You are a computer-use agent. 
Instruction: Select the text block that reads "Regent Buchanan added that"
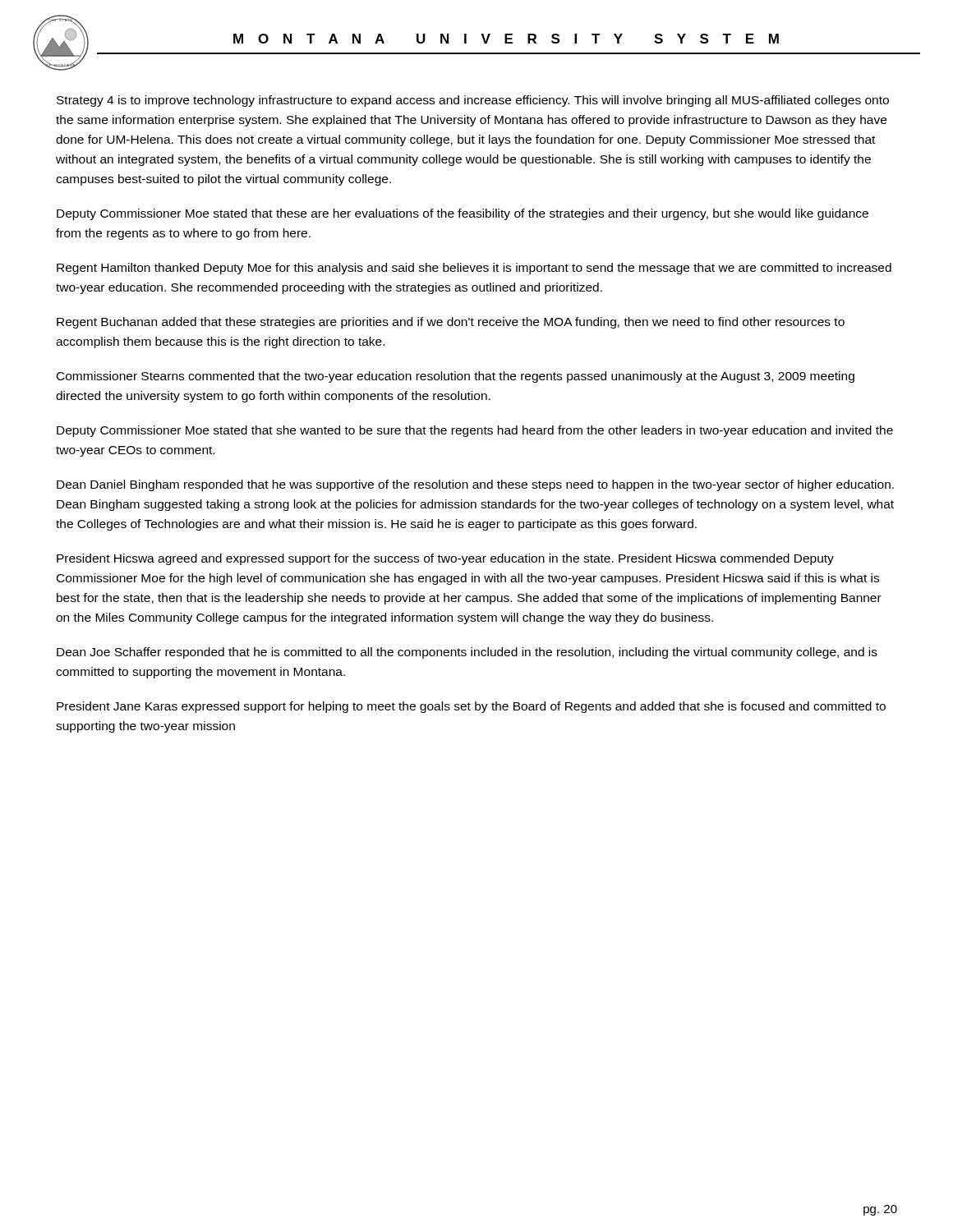[450, 332]
